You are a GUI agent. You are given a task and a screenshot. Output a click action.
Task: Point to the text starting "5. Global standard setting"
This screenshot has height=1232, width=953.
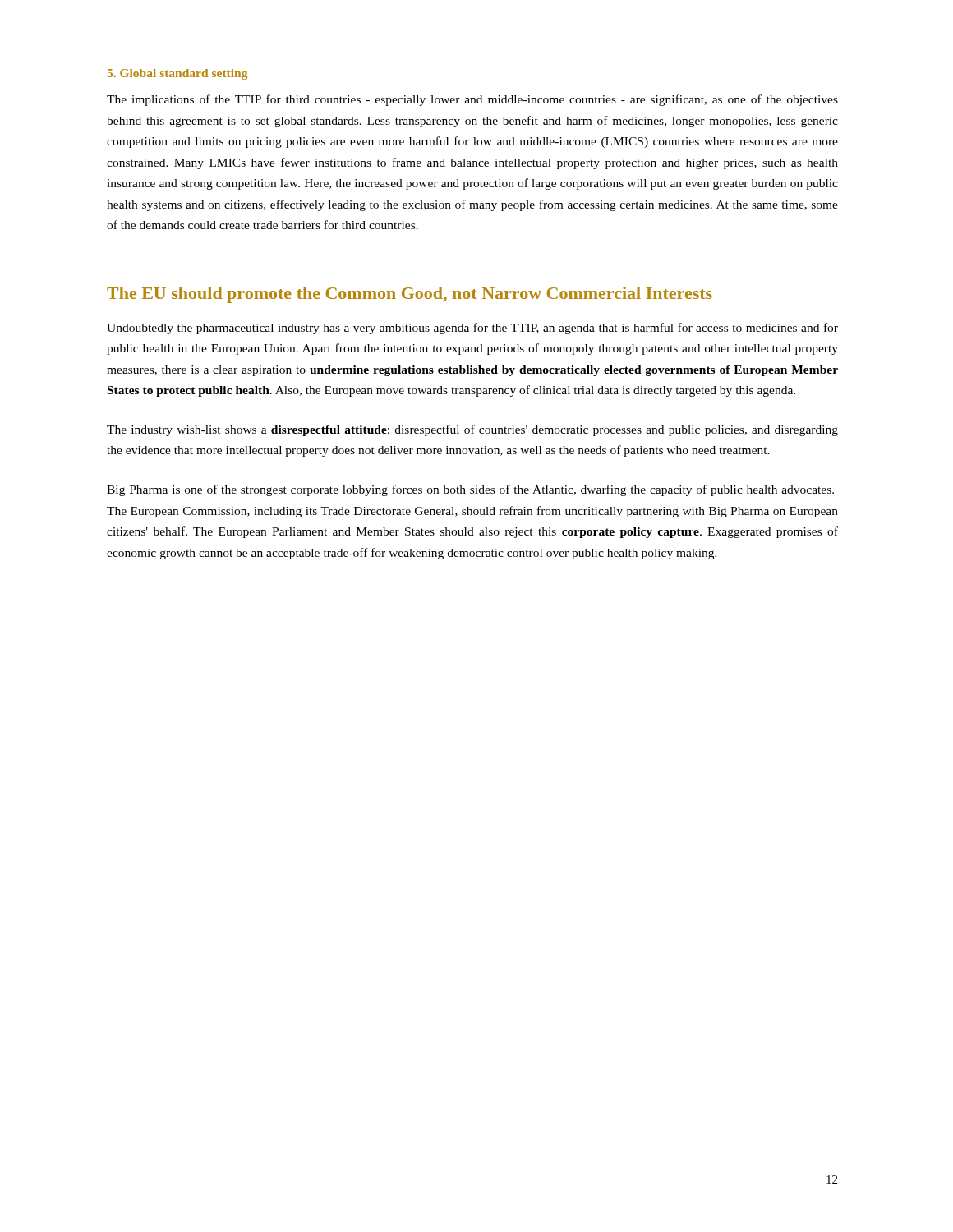click(177, 73)
